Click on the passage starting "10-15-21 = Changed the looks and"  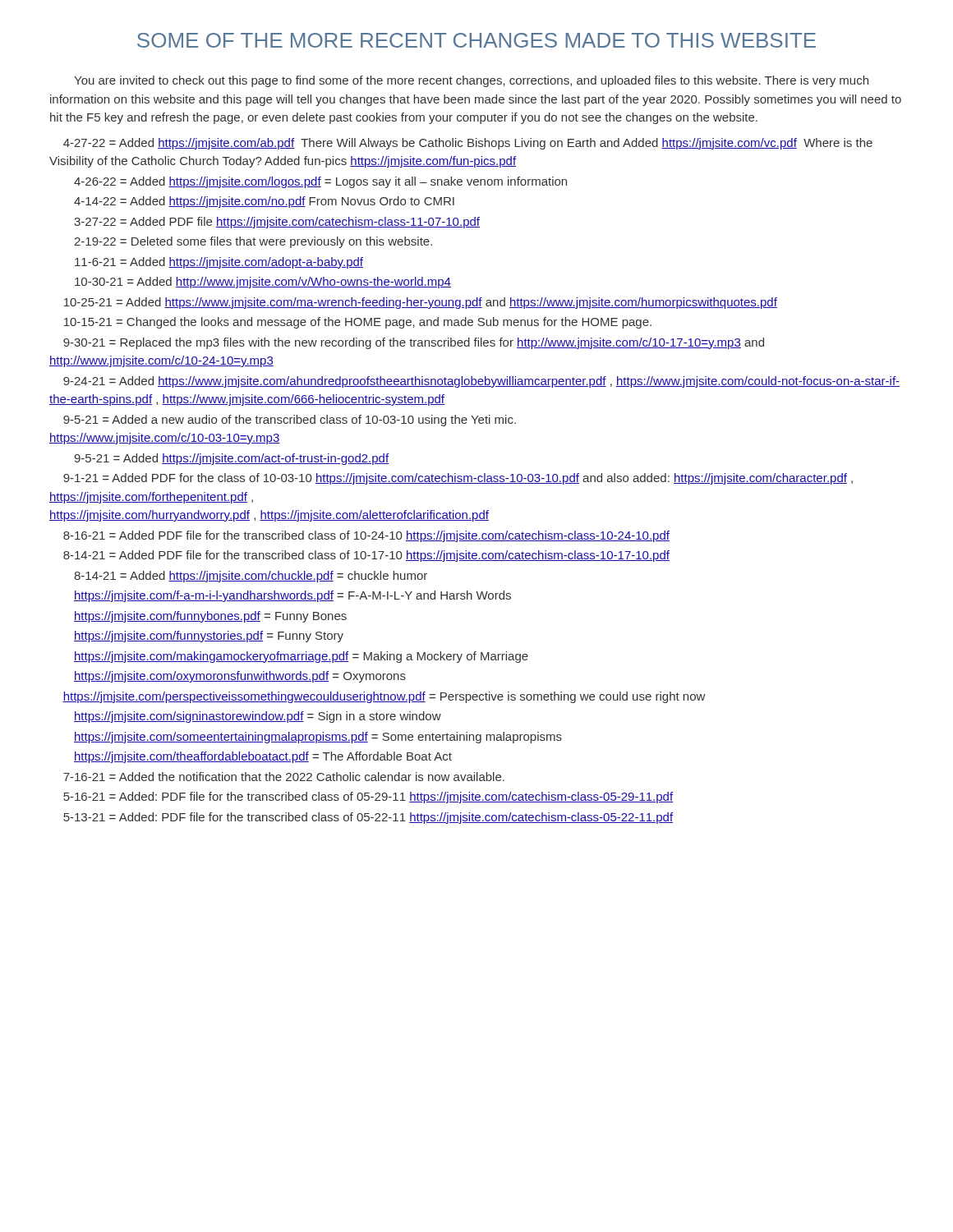tap(351, 322)
